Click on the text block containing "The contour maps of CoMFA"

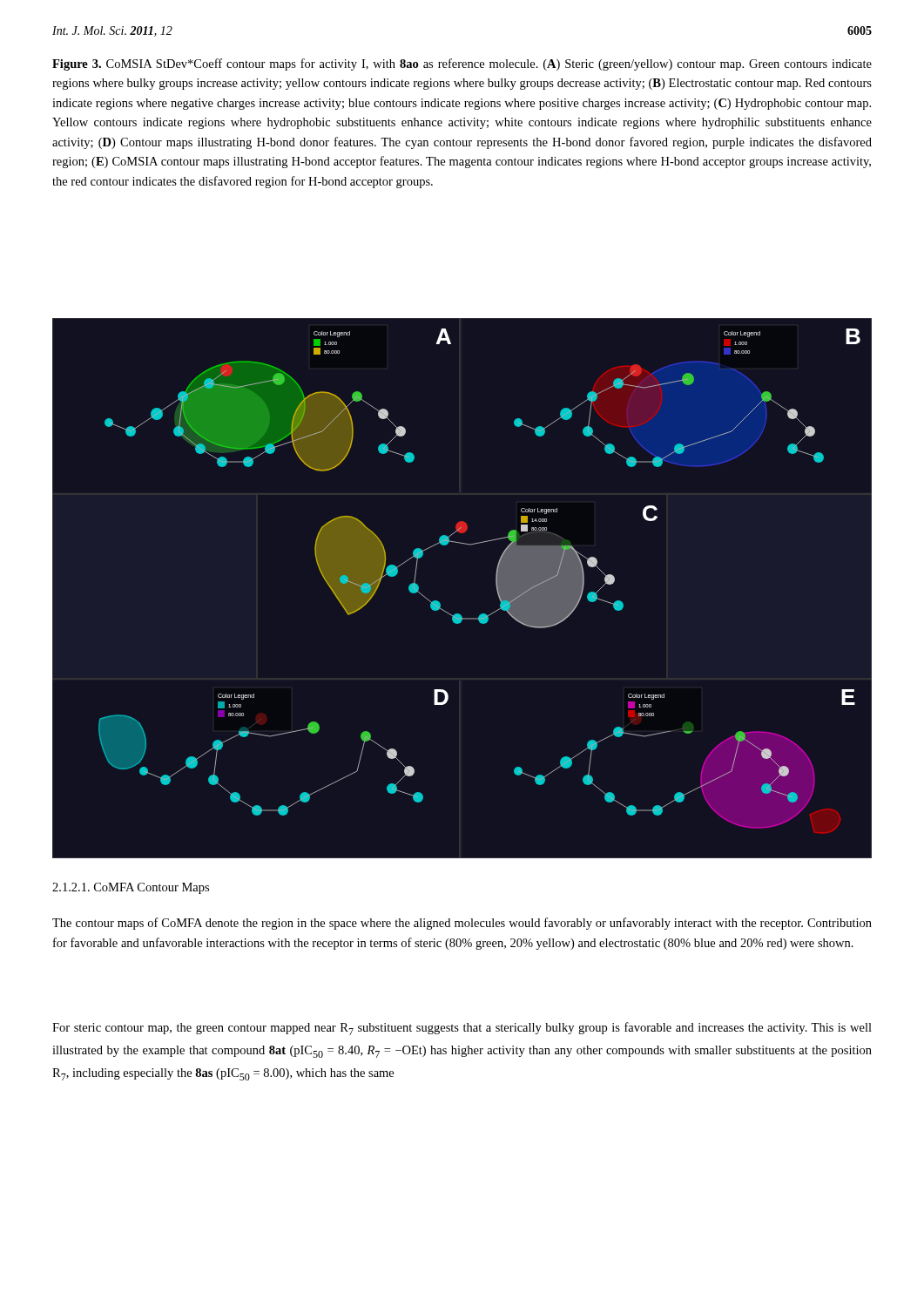[x=462, y=933]
